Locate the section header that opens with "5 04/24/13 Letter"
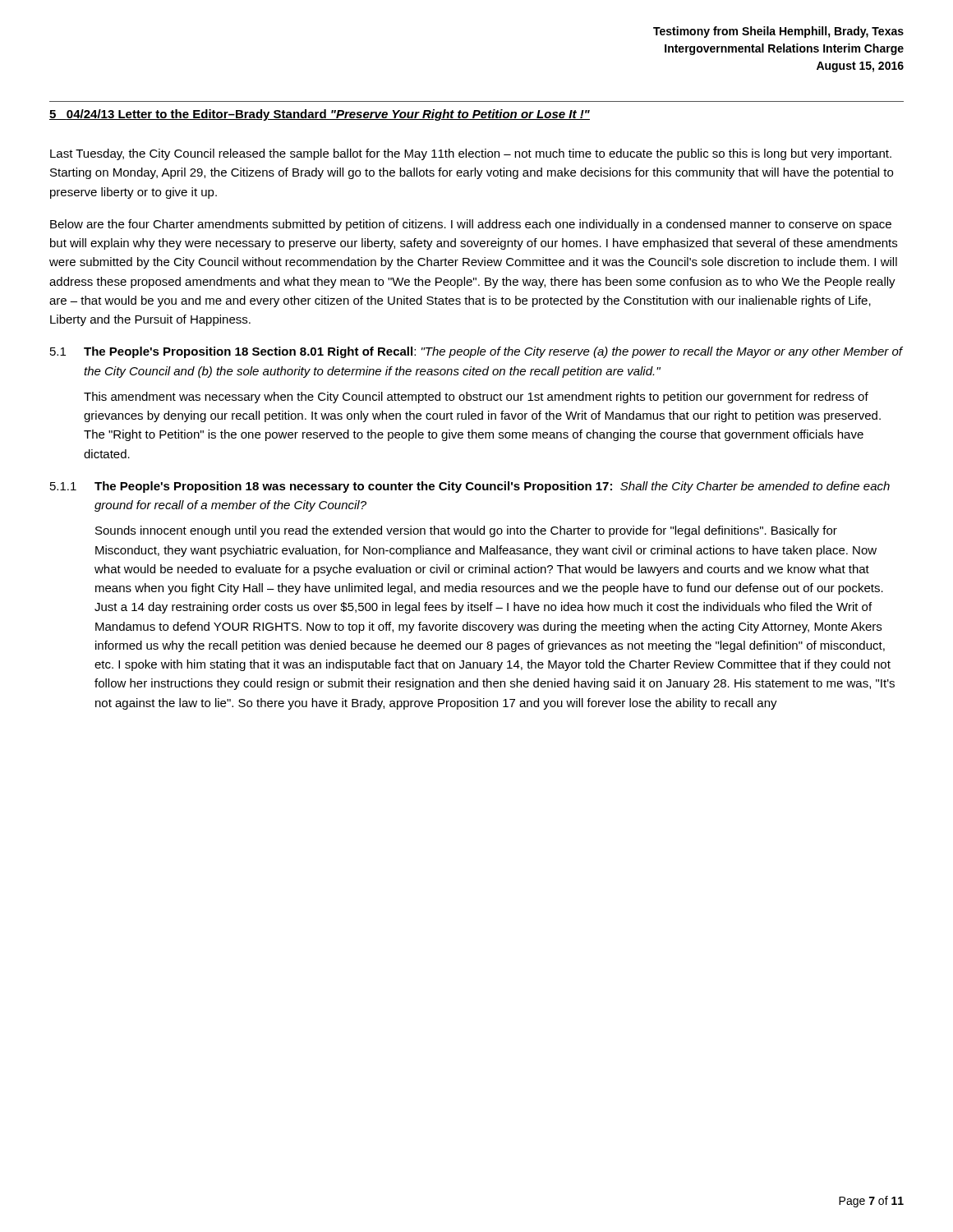The image size is (953, 1232). click(x=319, y=114)
